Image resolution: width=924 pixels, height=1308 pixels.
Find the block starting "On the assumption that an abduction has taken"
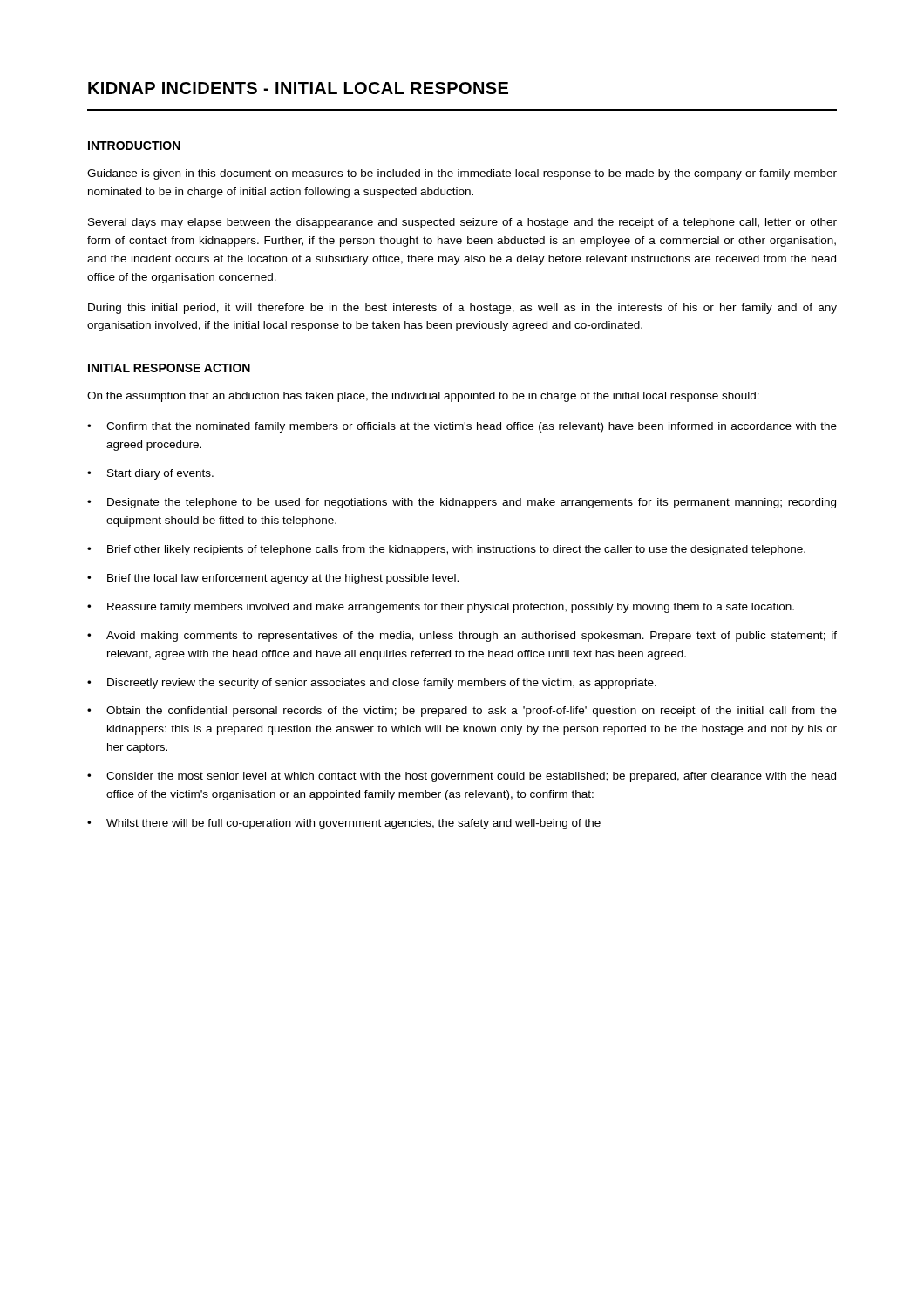(423, 396)
